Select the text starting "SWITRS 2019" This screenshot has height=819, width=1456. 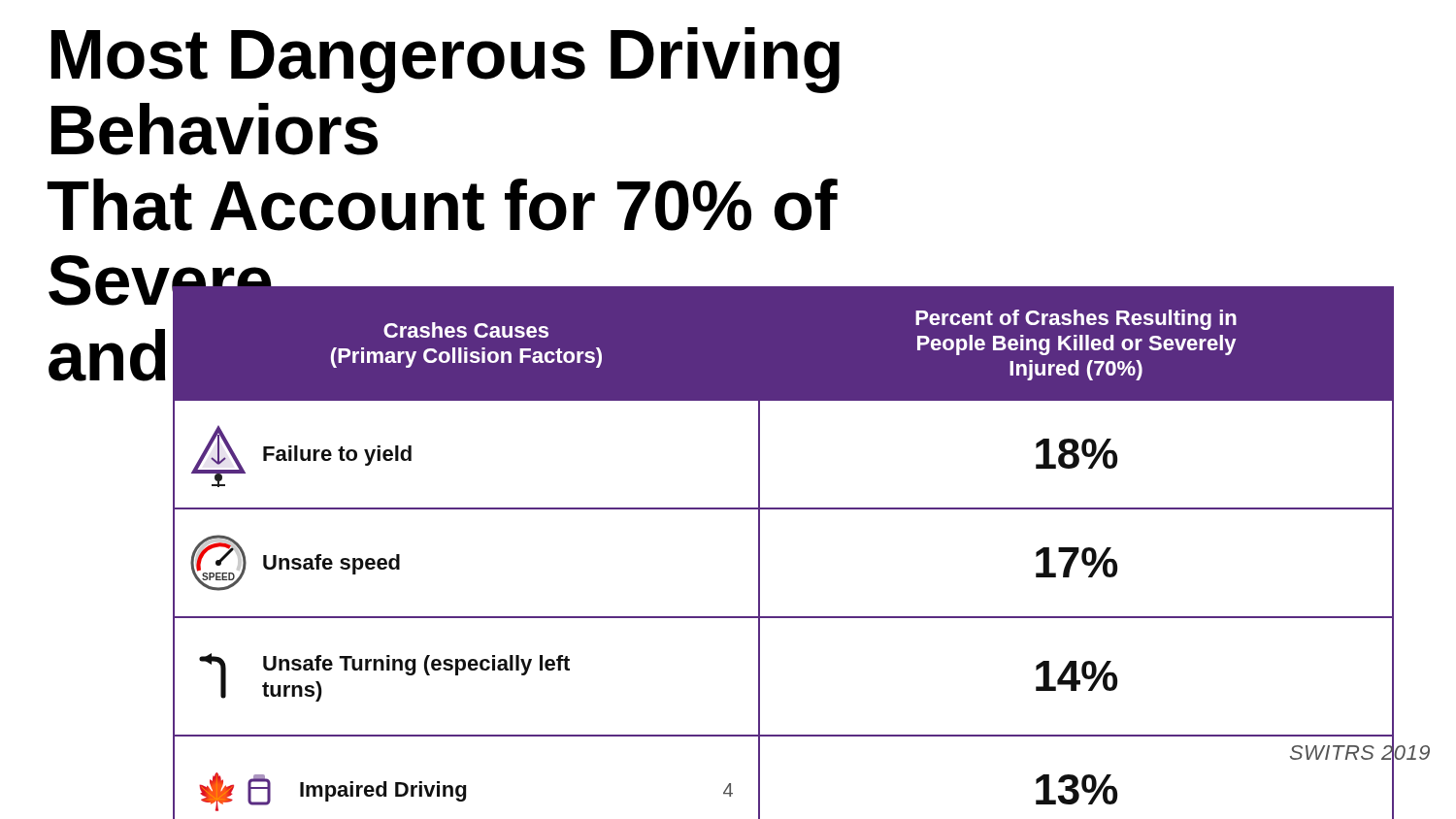[x=1360, y=752]
